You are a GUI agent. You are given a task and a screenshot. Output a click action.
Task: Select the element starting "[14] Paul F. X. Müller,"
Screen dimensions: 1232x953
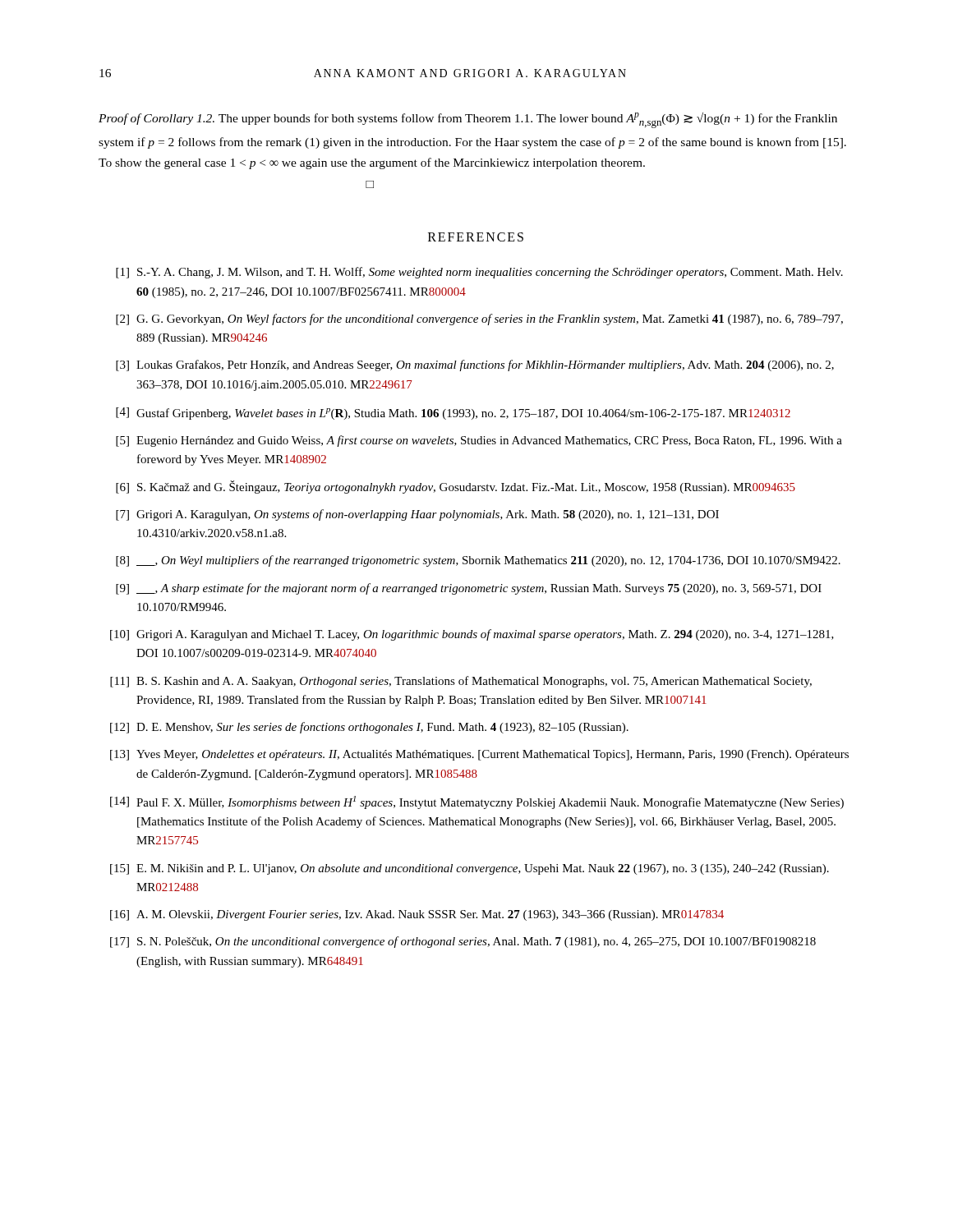point(476,821)
